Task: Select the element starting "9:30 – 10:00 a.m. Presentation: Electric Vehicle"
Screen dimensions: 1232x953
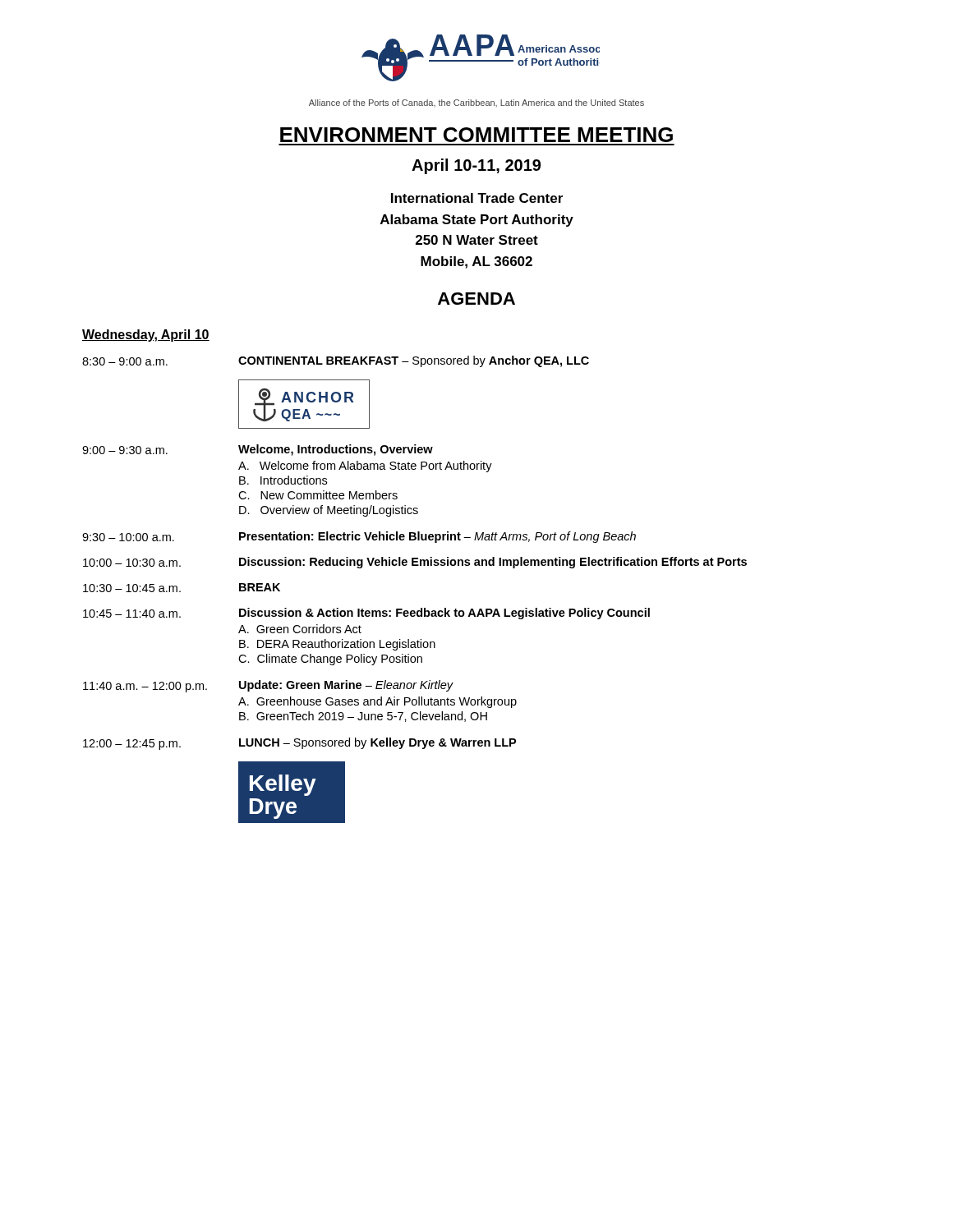Action: click(x=476, y=537)
